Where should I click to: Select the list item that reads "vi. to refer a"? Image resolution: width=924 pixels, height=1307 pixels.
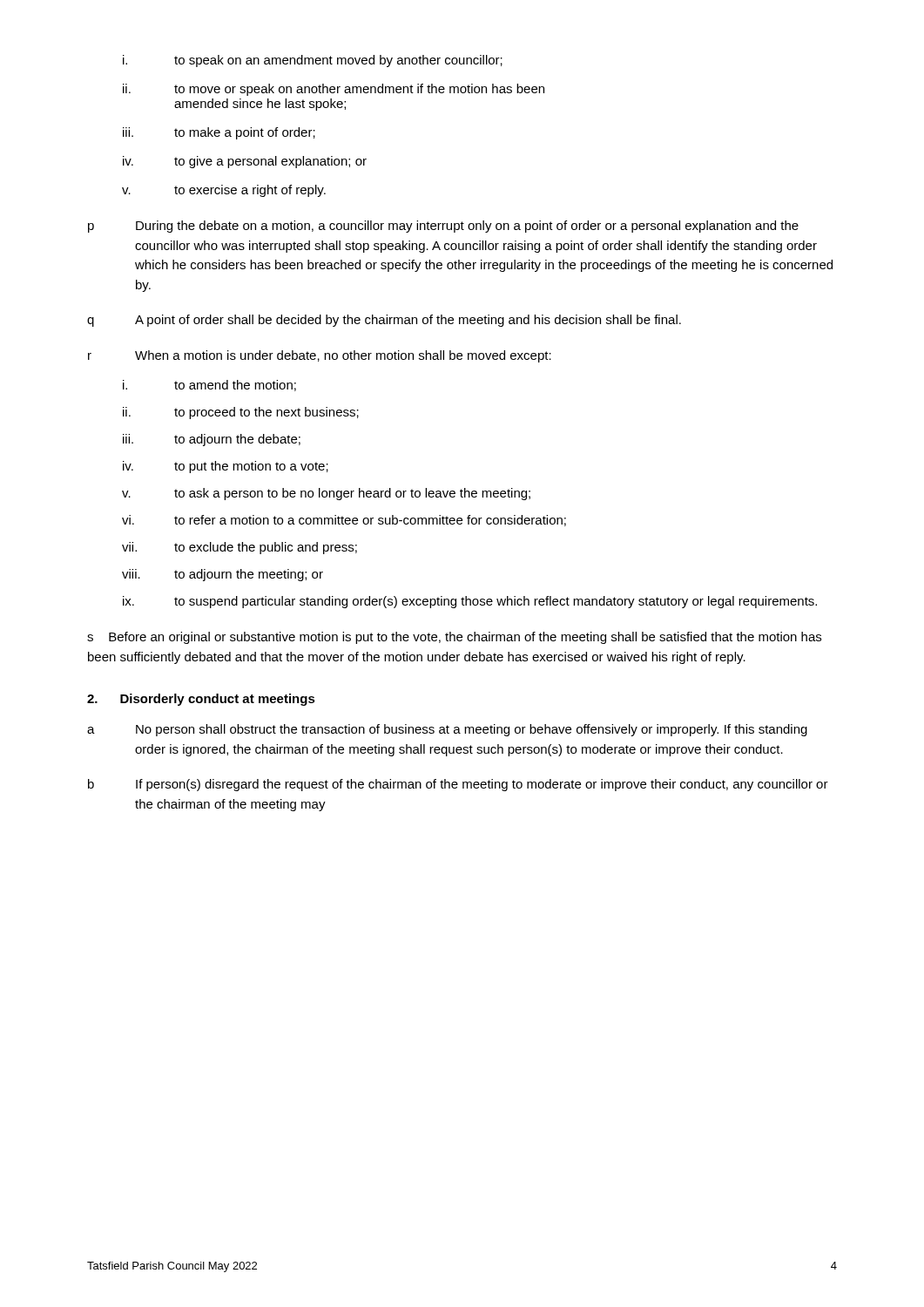coord(479,520)
